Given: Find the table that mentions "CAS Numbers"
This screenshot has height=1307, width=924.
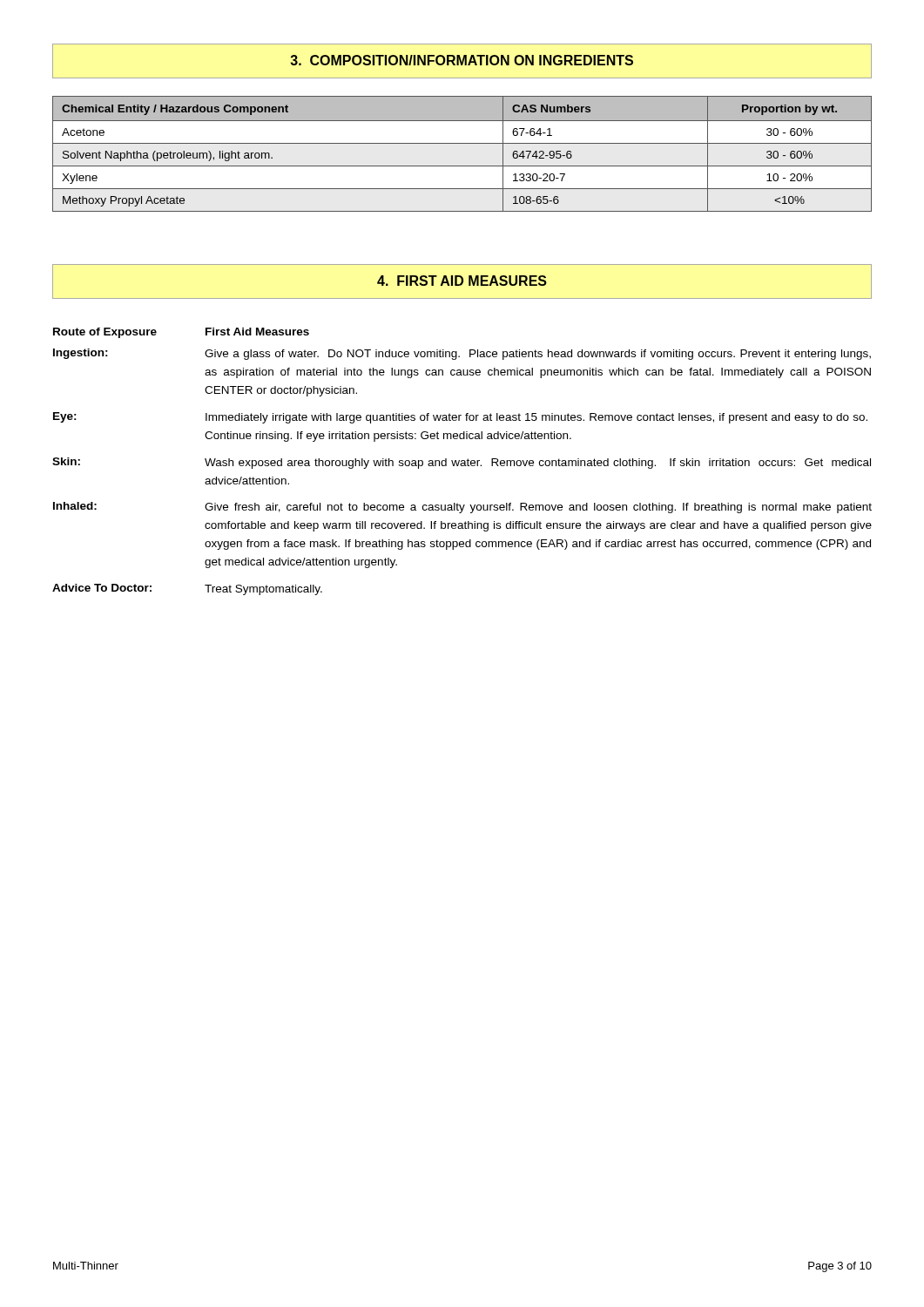Looking at the screenshot, I should [x=462, y=154].
